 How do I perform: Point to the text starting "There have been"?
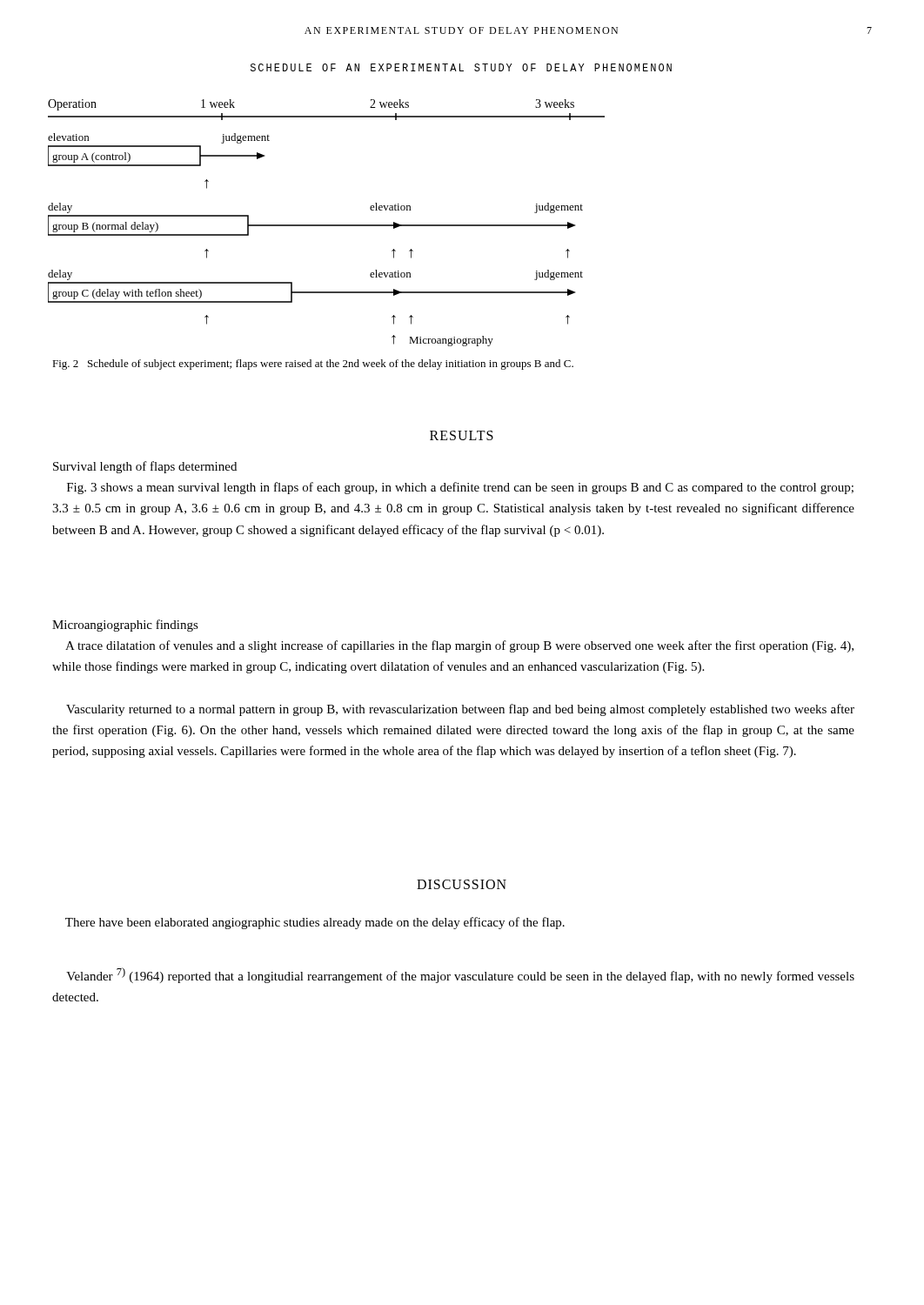tap(309, 922)
